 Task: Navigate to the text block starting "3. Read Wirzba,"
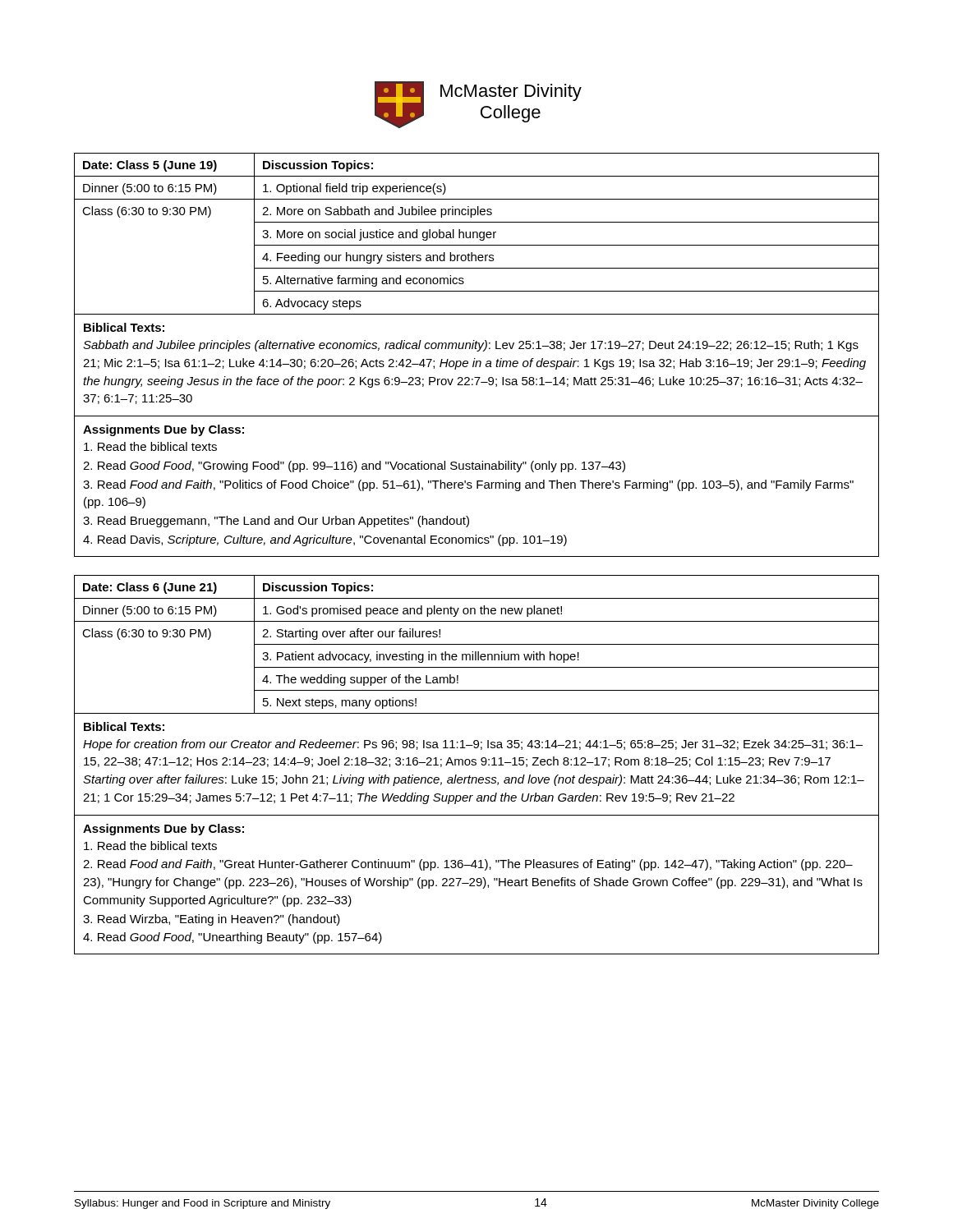(x=212, y=918)
